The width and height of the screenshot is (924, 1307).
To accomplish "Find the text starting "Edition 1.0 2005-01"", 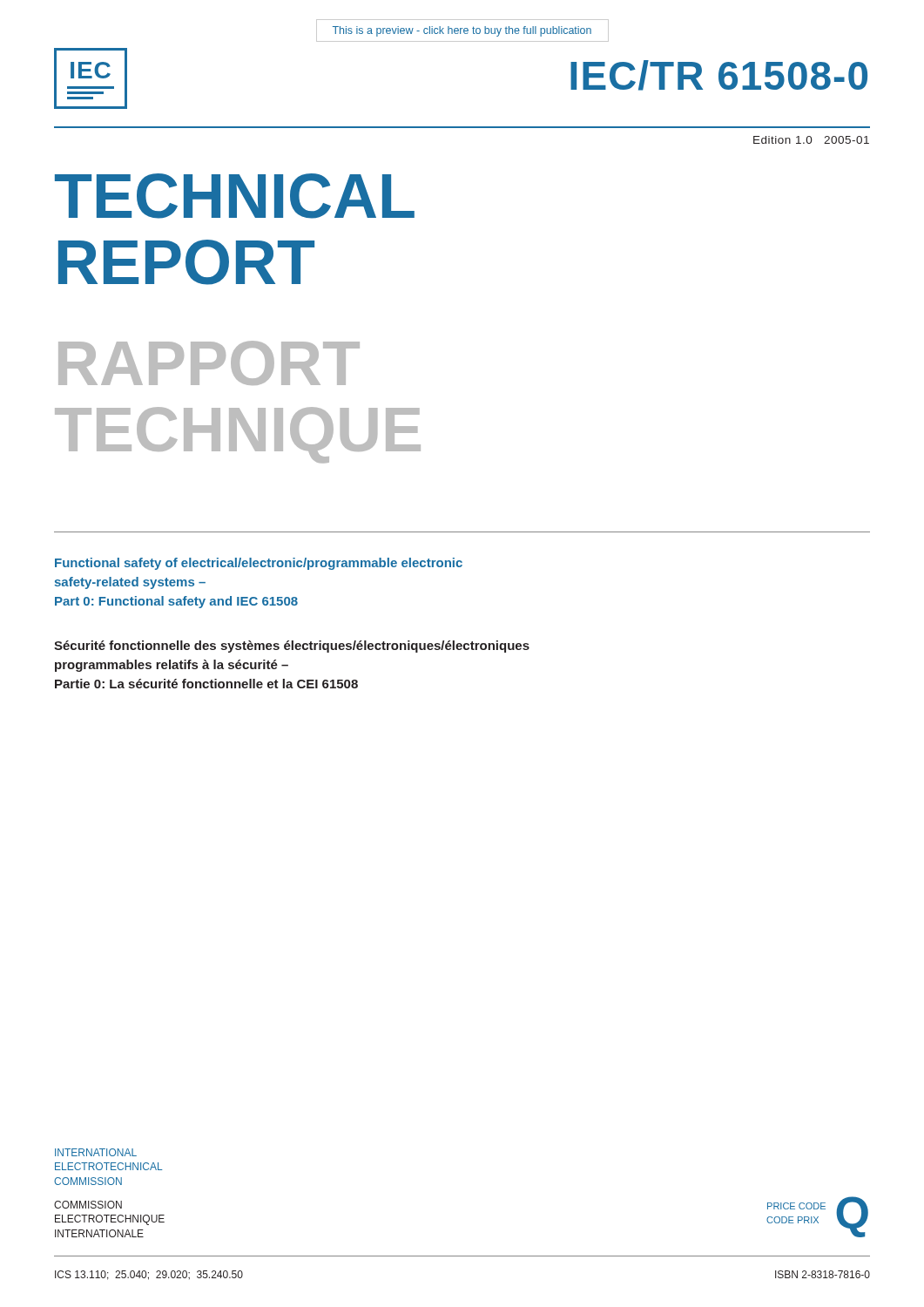I will (x=811, y=140).
